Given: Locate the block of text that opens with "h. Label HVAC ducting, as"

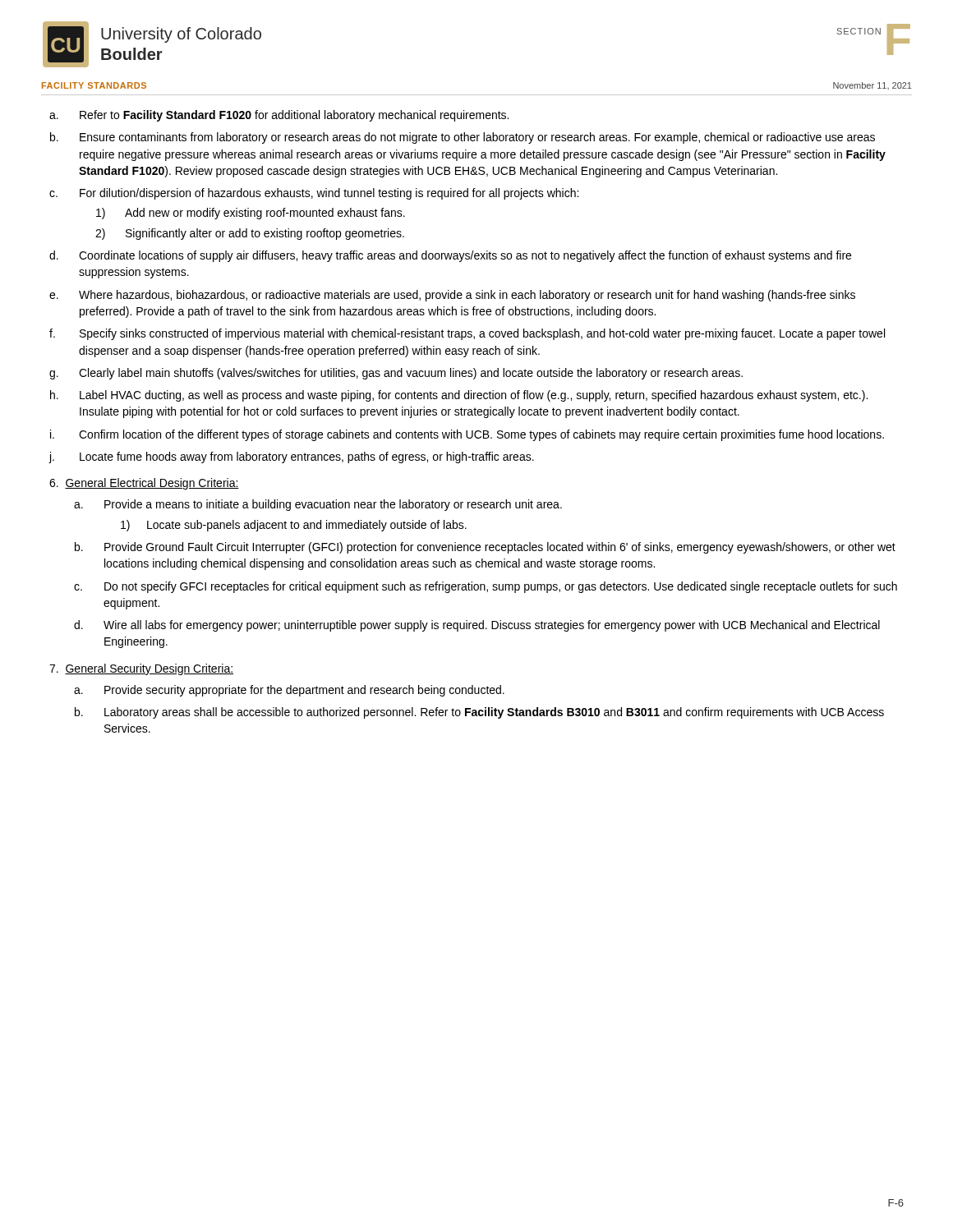Looking at the screenshot, I should tap(476, 404).
